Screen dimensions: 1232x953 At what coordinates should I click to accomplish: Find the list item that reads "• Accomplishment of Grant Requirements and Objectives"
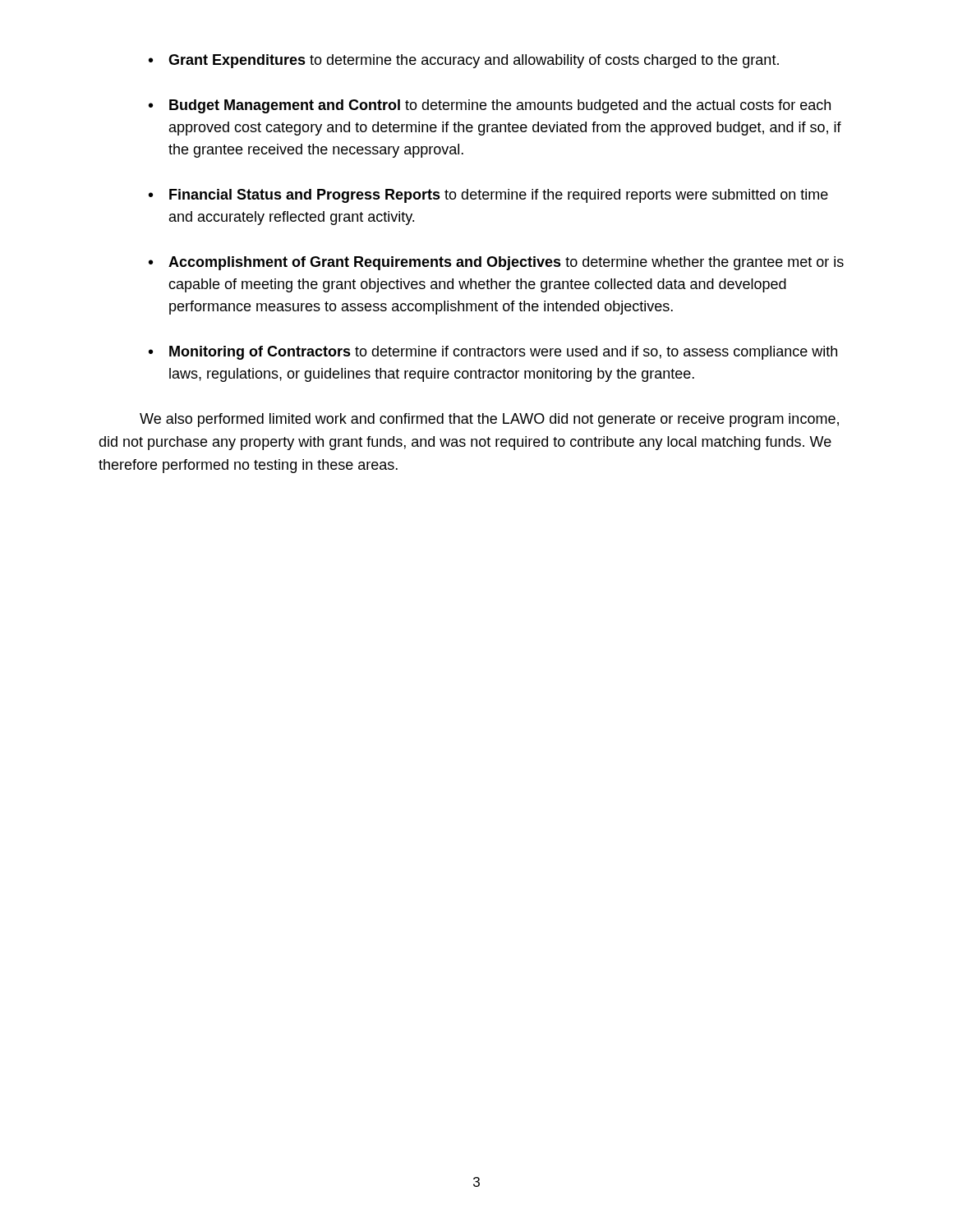click(x=501, y=285)
